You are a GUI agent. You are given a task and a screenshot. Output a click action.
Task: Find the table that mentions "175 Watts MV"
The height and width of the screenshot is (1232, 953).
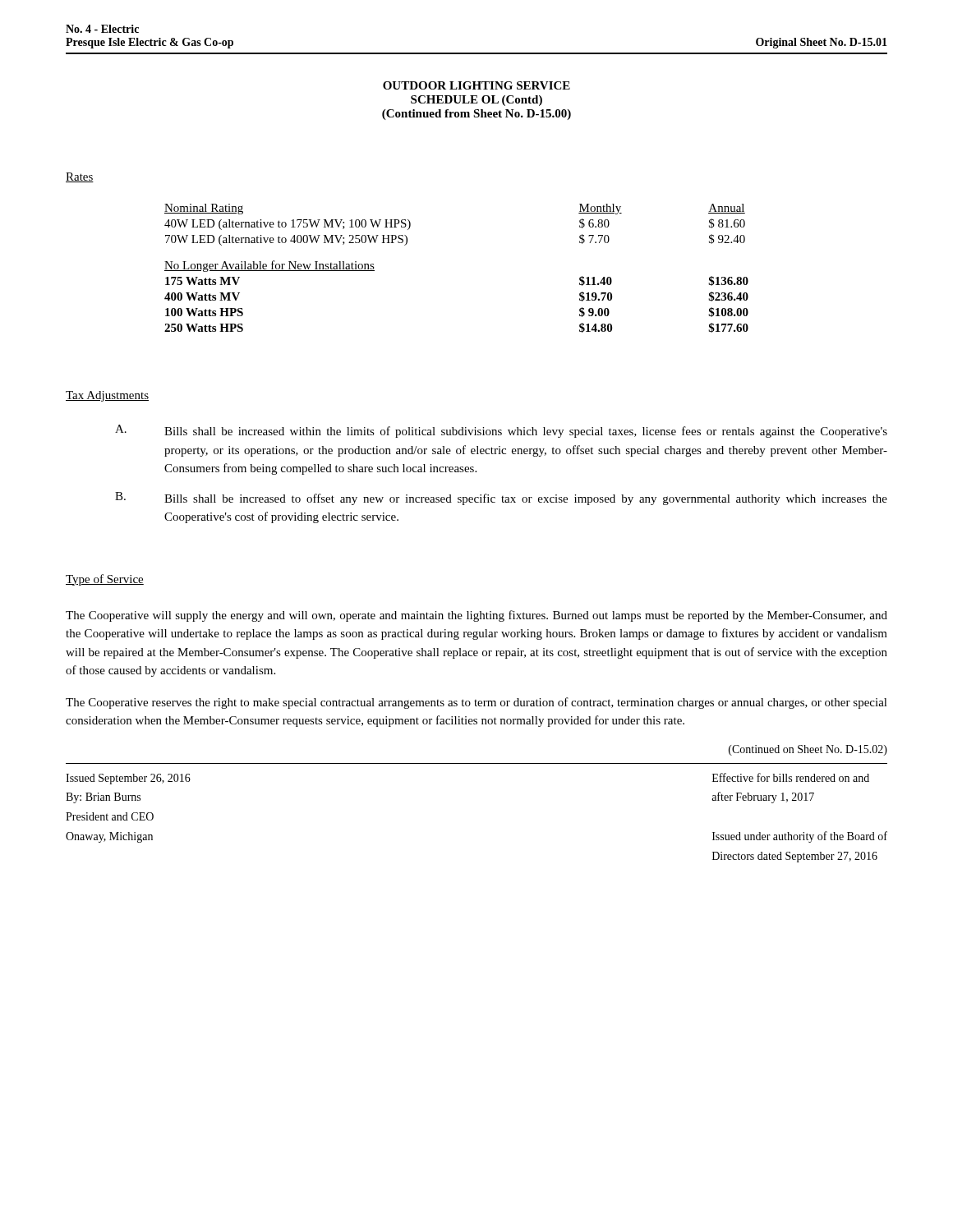tap(501, 268)
